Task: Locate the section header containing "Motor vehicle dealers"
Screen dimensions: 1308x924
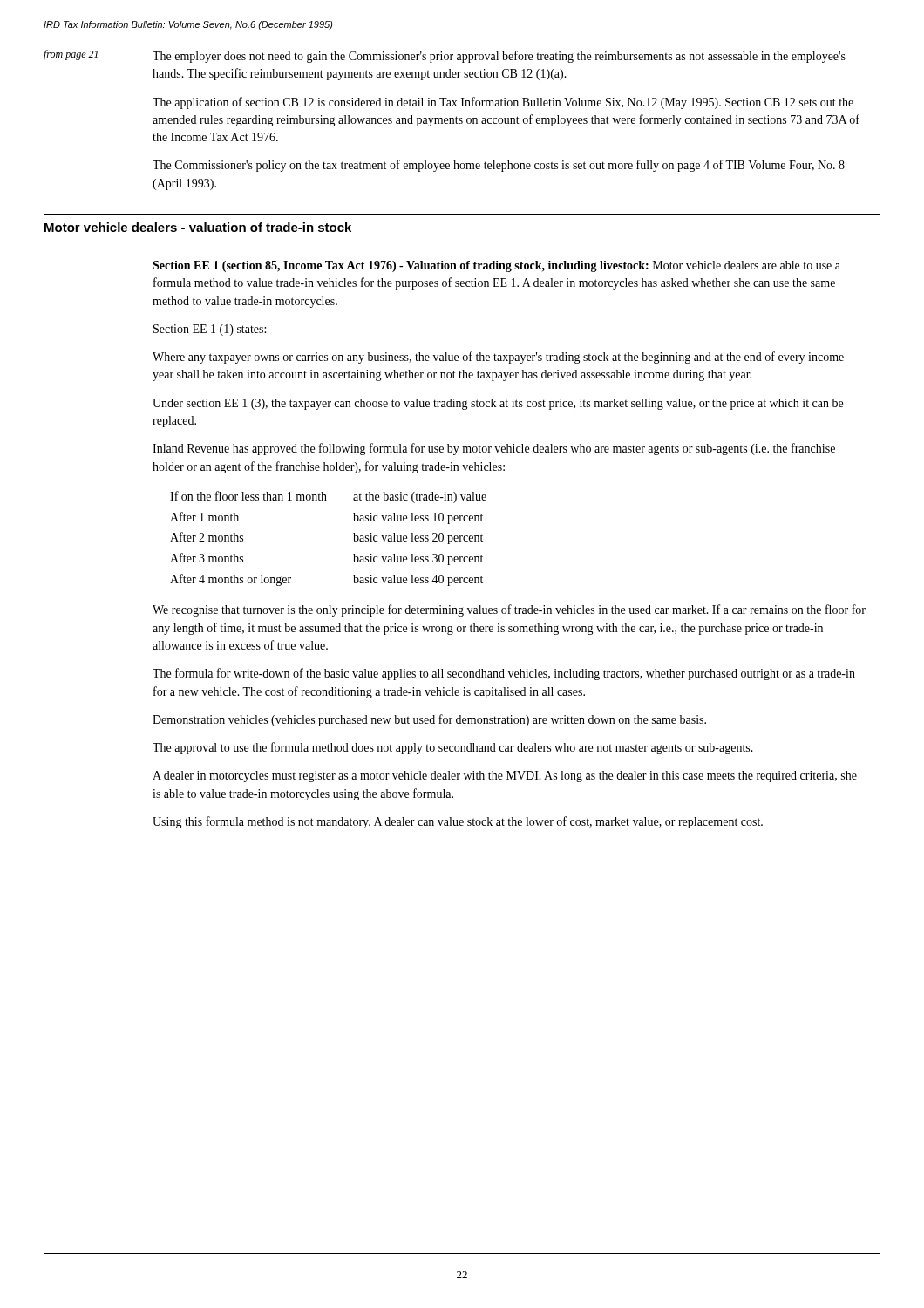Action: tap(198, 227)
